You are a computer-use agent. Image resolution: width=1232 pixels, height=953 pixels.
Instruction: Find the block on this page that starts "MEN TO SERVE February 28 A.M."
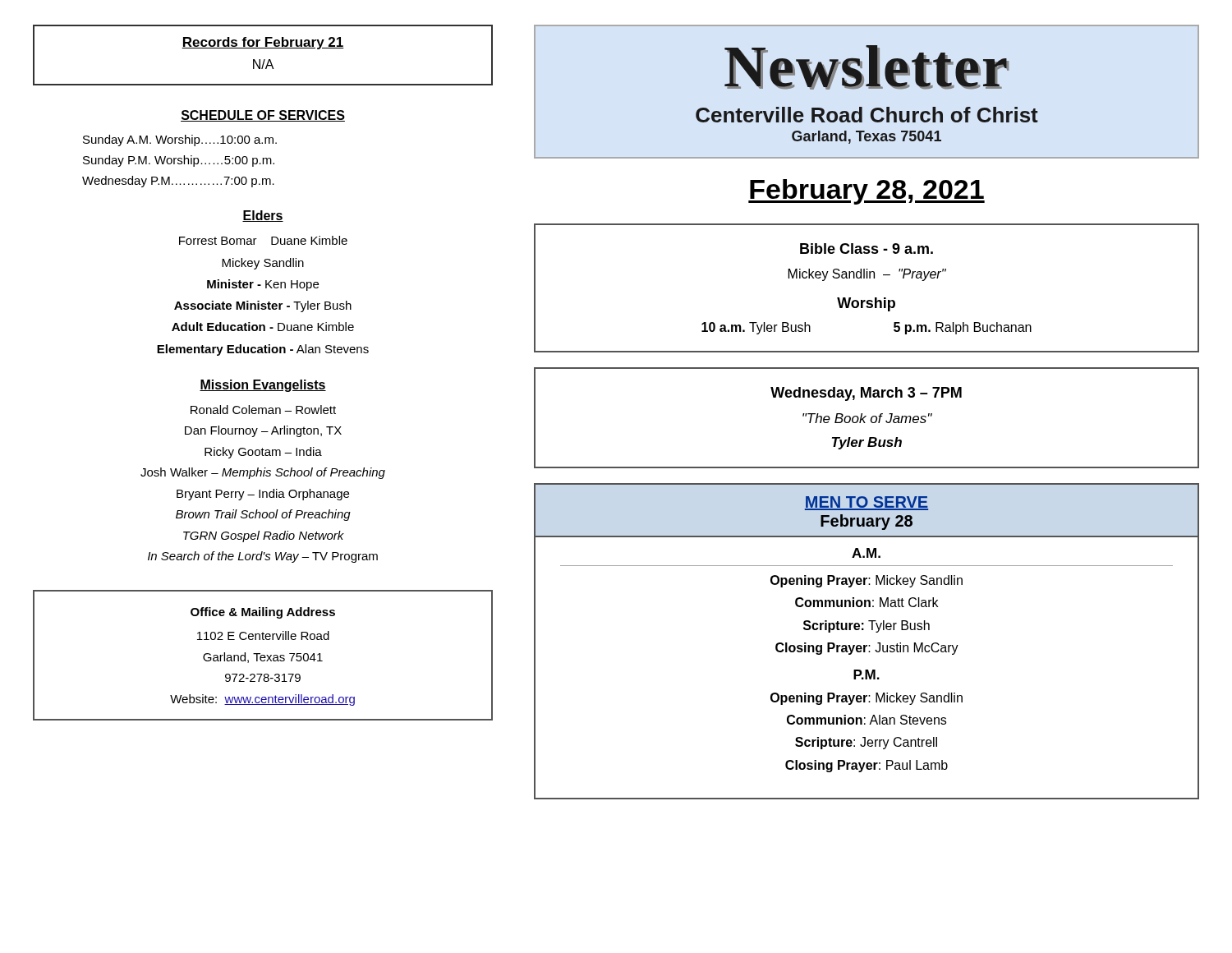point(867,641)
